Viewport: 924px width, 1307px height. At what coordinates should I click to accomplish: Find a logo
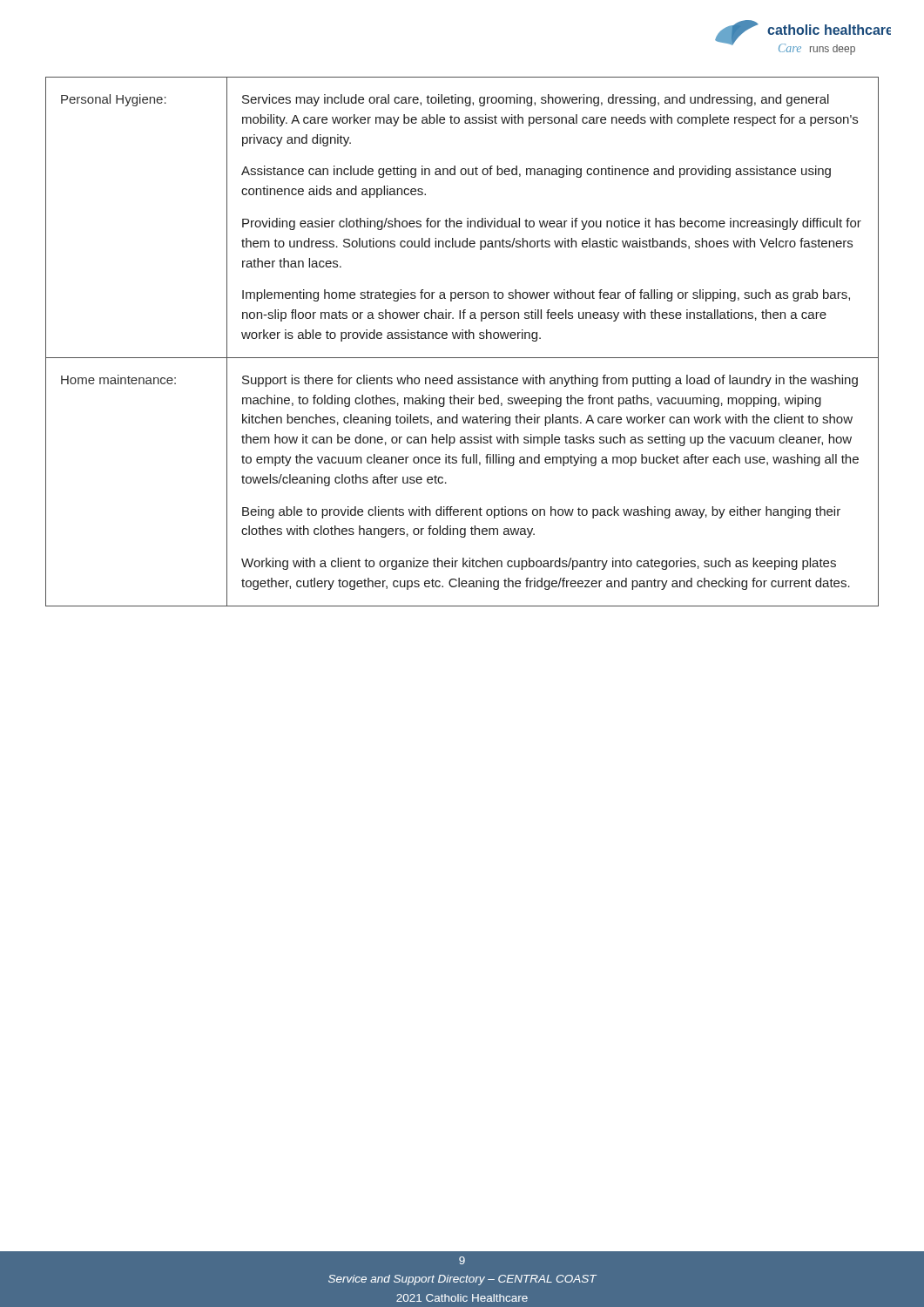[x=795, y=43]
